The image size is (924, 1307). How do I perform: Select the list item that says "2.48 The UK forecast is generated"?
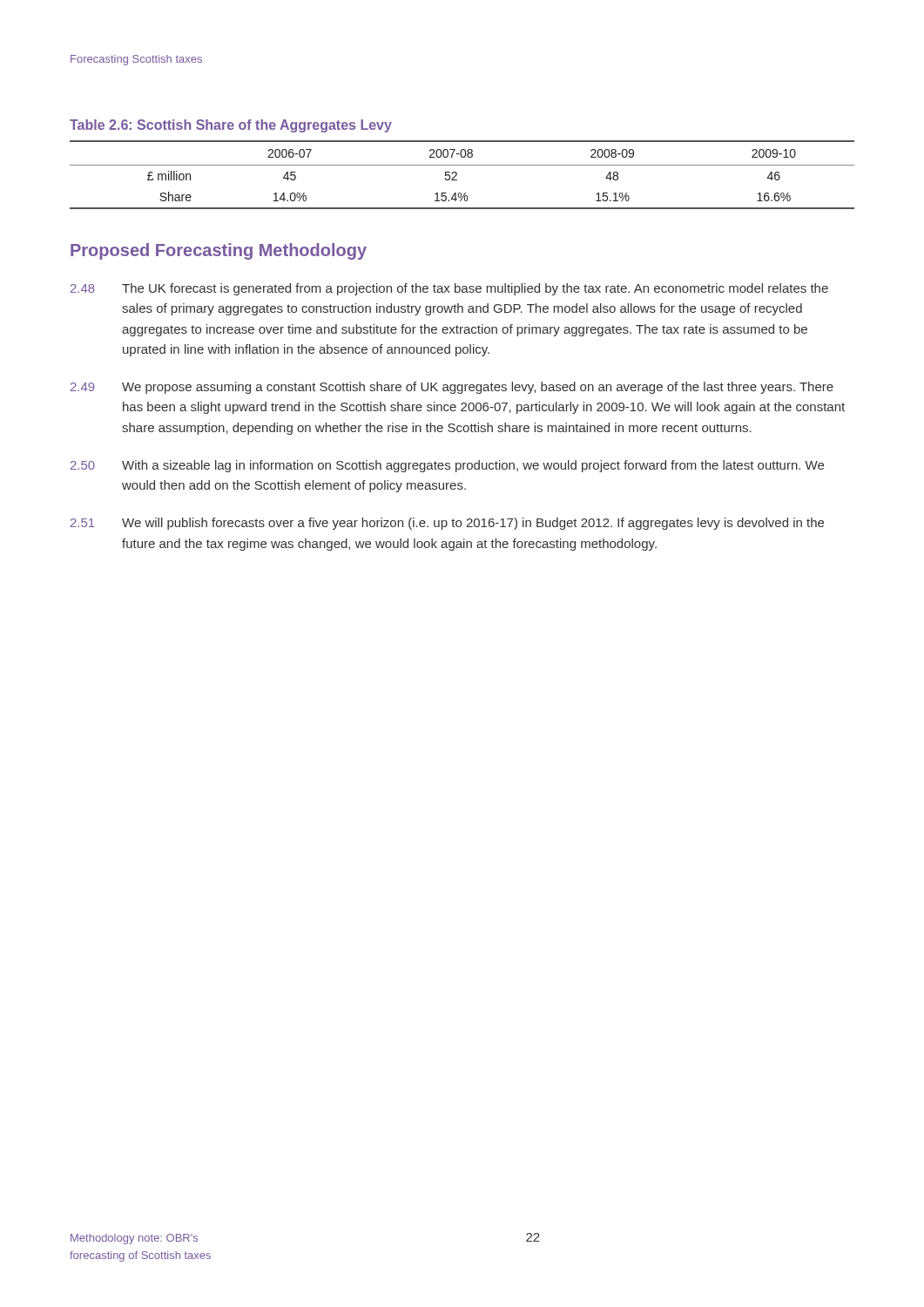click(462, 319)
